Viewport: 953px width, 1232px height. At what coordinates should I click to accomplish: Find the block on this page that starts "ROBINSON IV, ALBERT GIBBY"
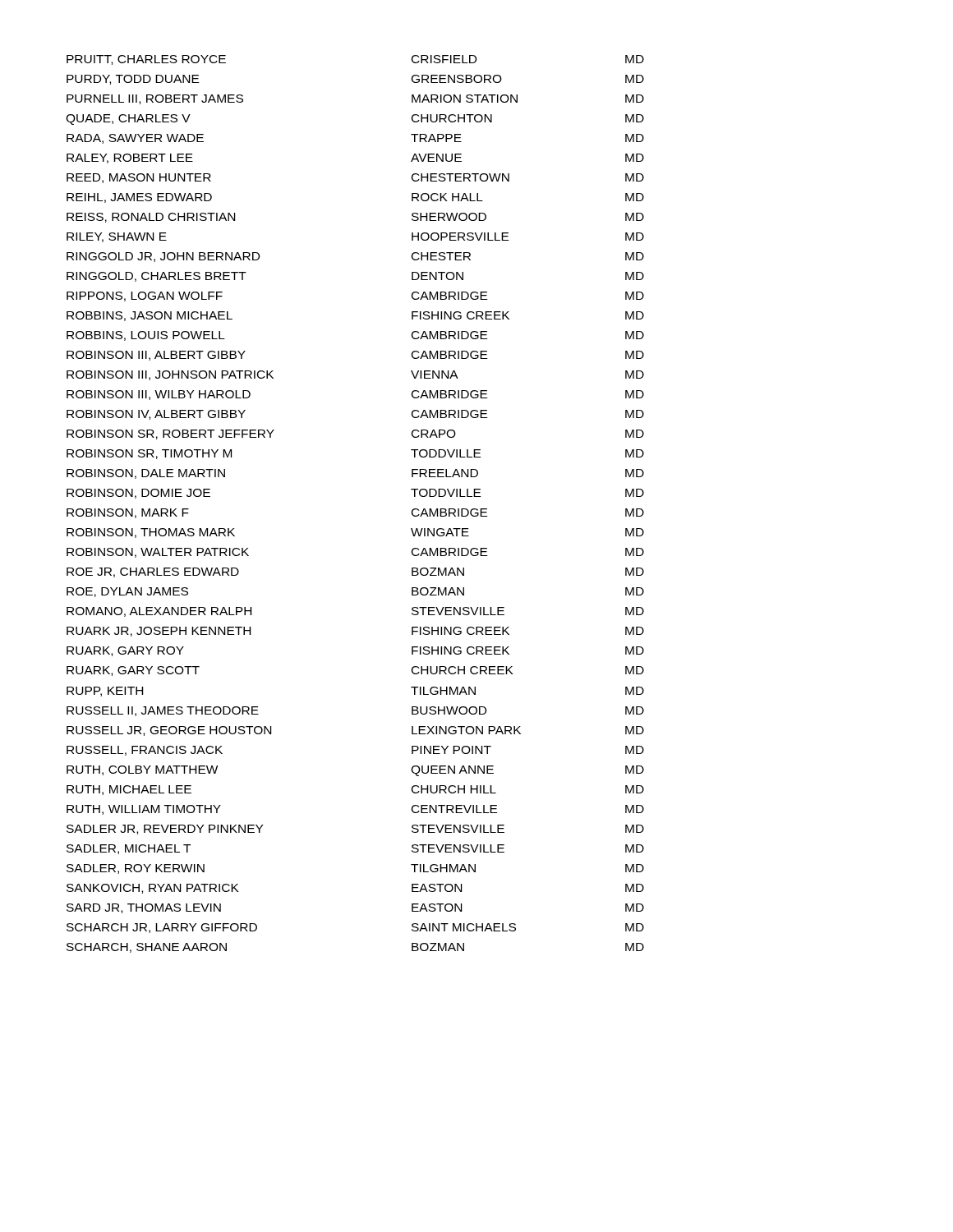[158, 415]
